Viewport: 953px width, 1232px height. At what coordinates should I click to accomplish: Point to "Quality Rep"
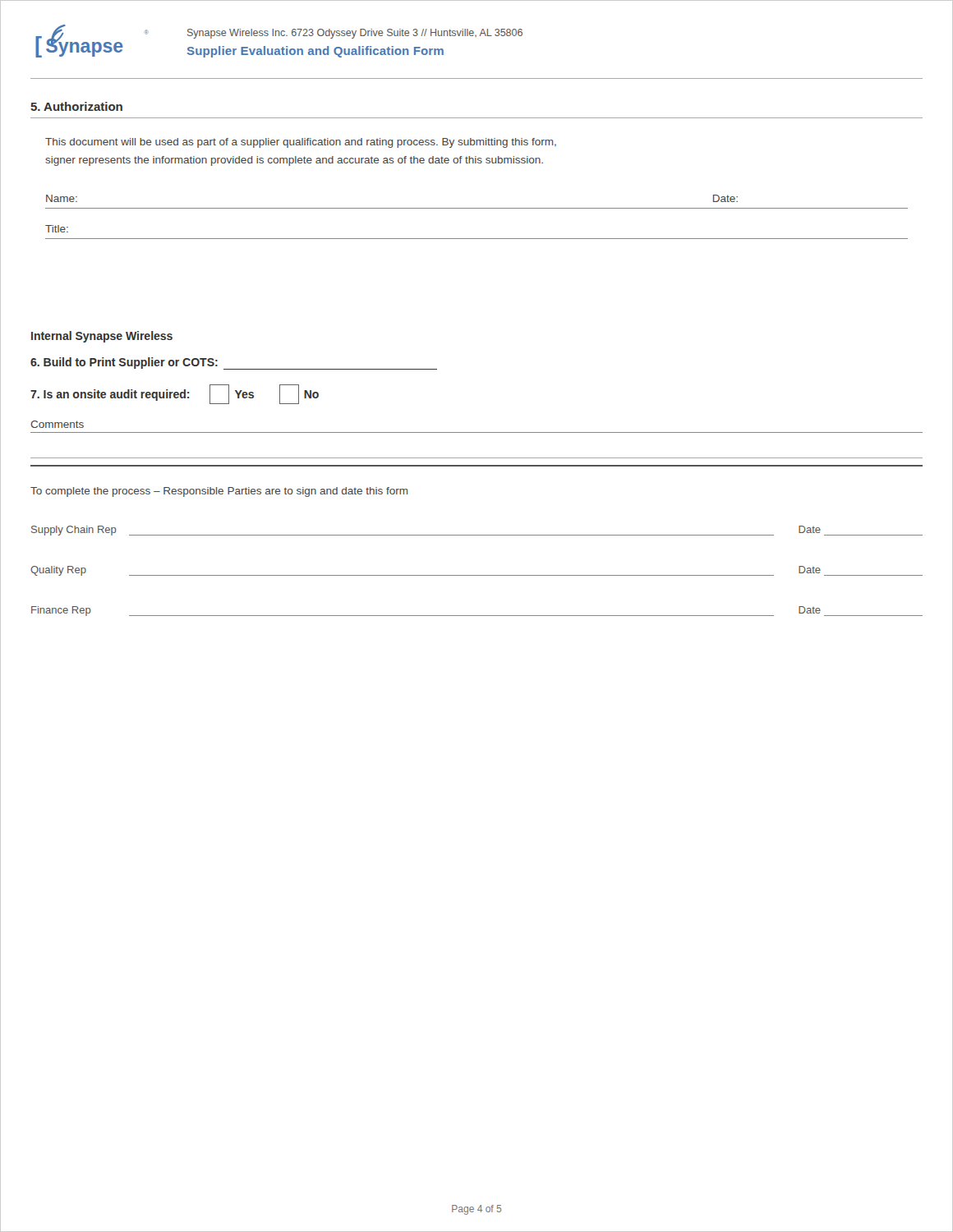(58, 570)
